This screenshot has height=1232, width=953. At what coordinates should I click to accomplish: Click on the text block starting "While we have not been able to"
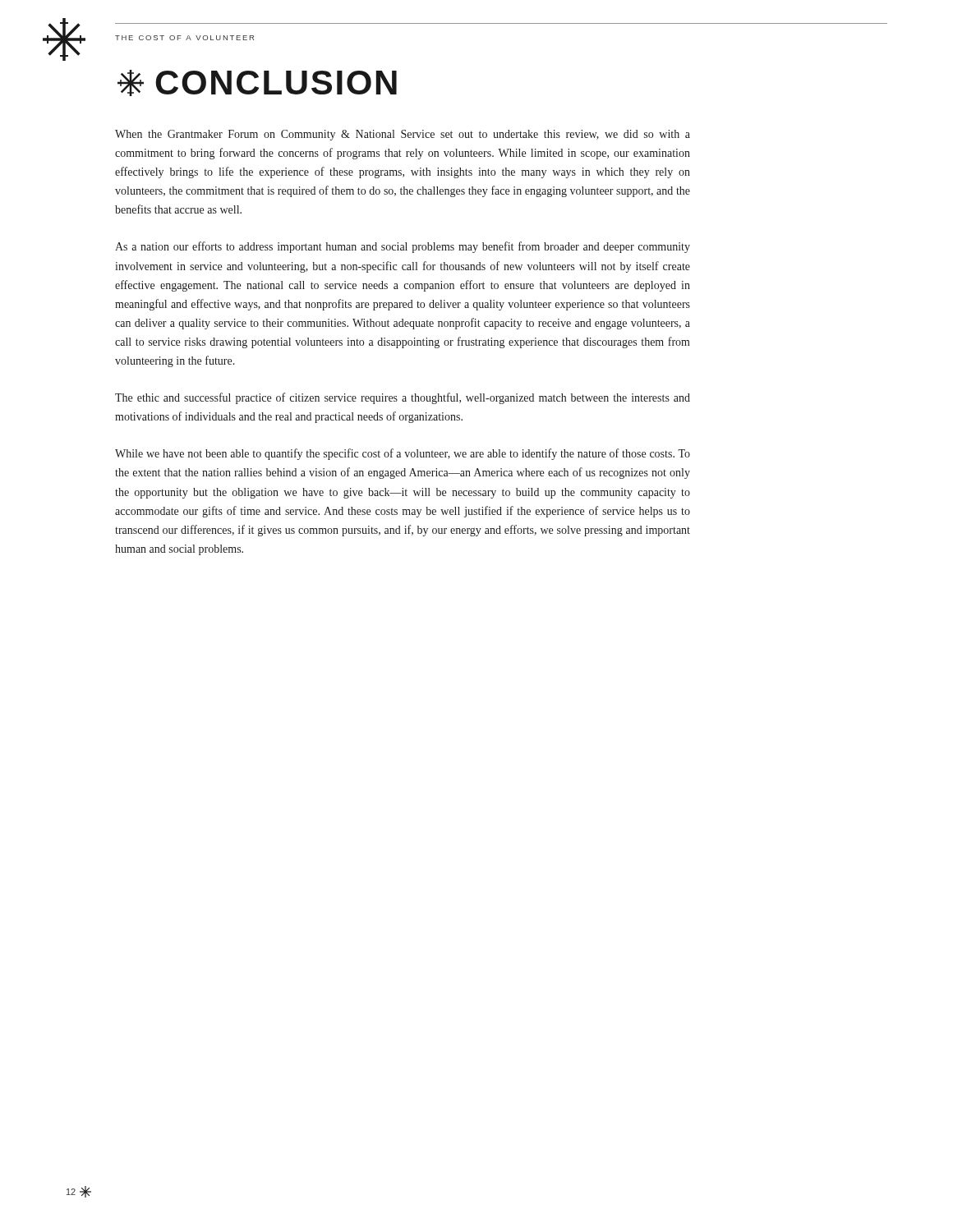403,501
